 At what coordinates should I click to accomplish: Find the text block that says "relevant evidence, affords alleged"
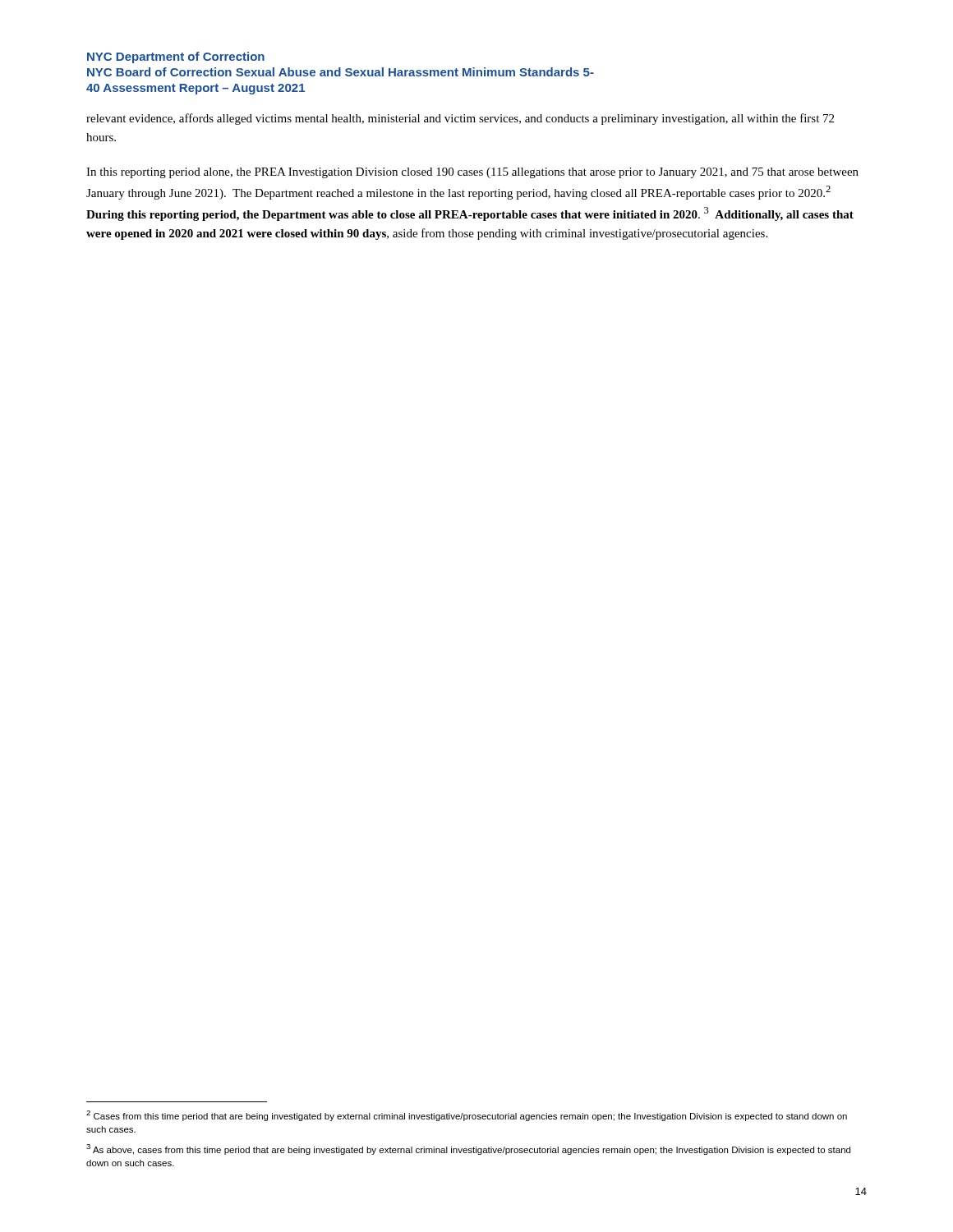[x=461, y=128]
